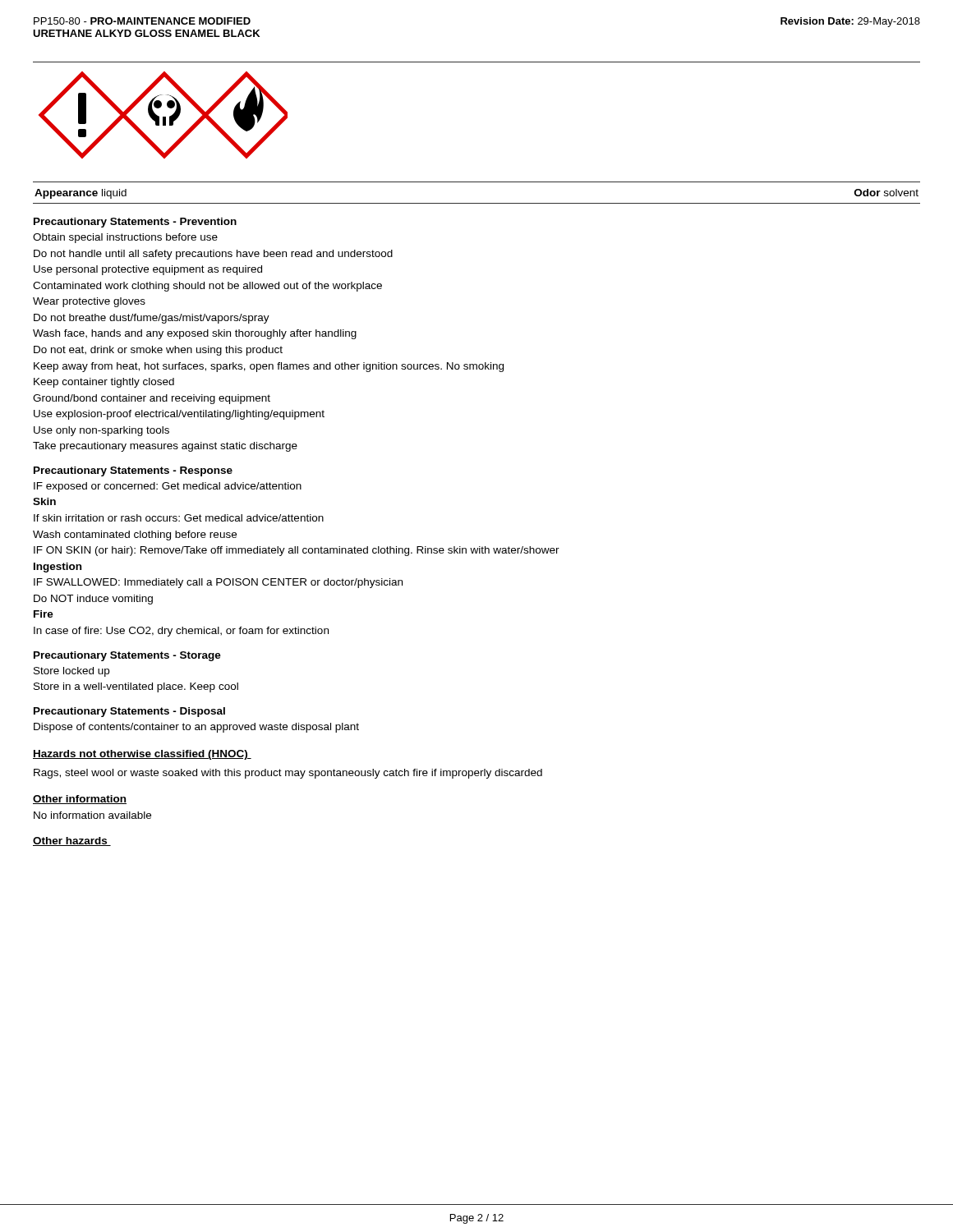Click on the text block starting "Rags, steel wool or"
The height and width of the screenshot is (1232, 953).
point(288,773)
